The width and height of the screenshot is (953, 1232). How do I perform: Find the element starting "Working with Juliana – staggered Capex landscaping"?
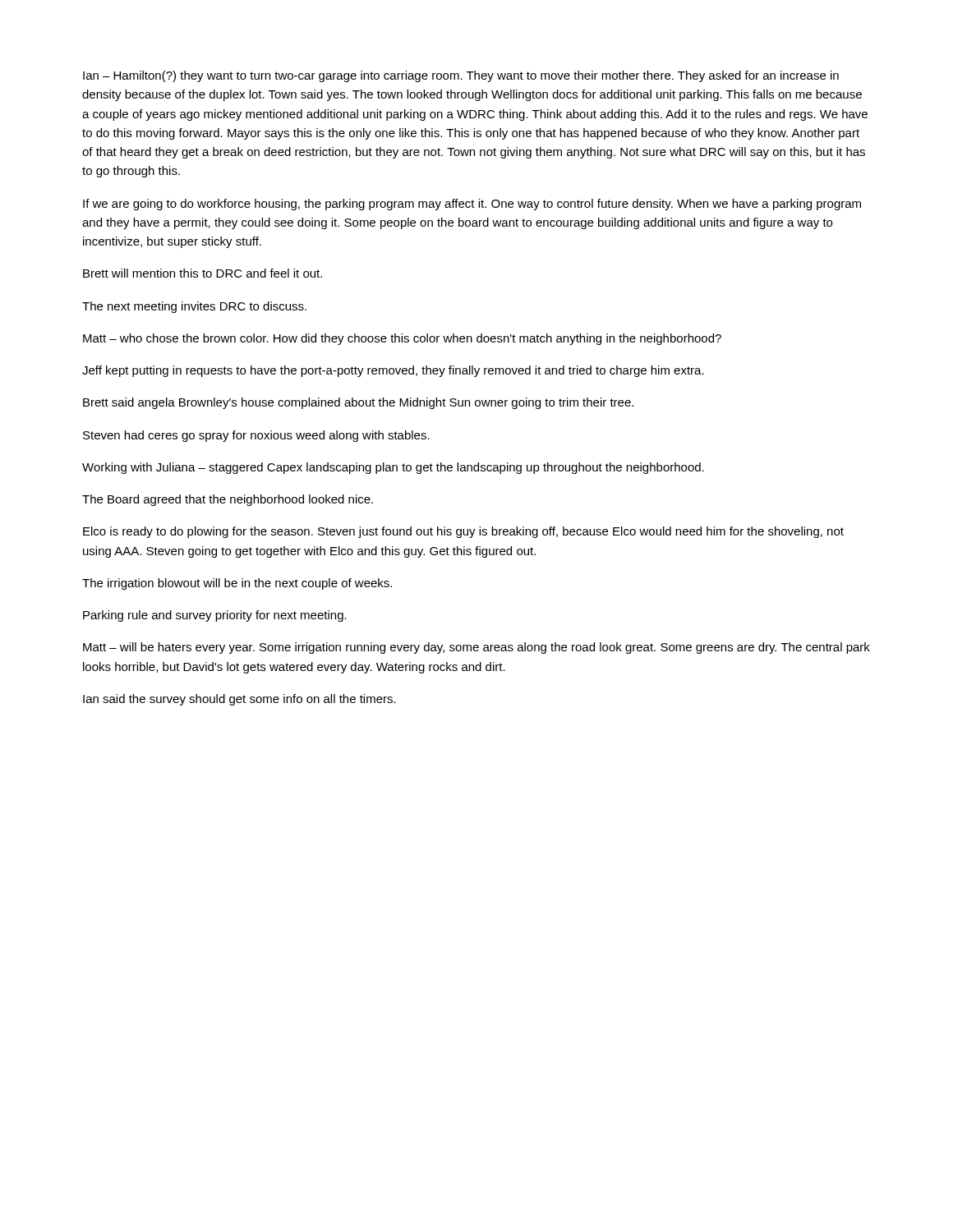393,467
